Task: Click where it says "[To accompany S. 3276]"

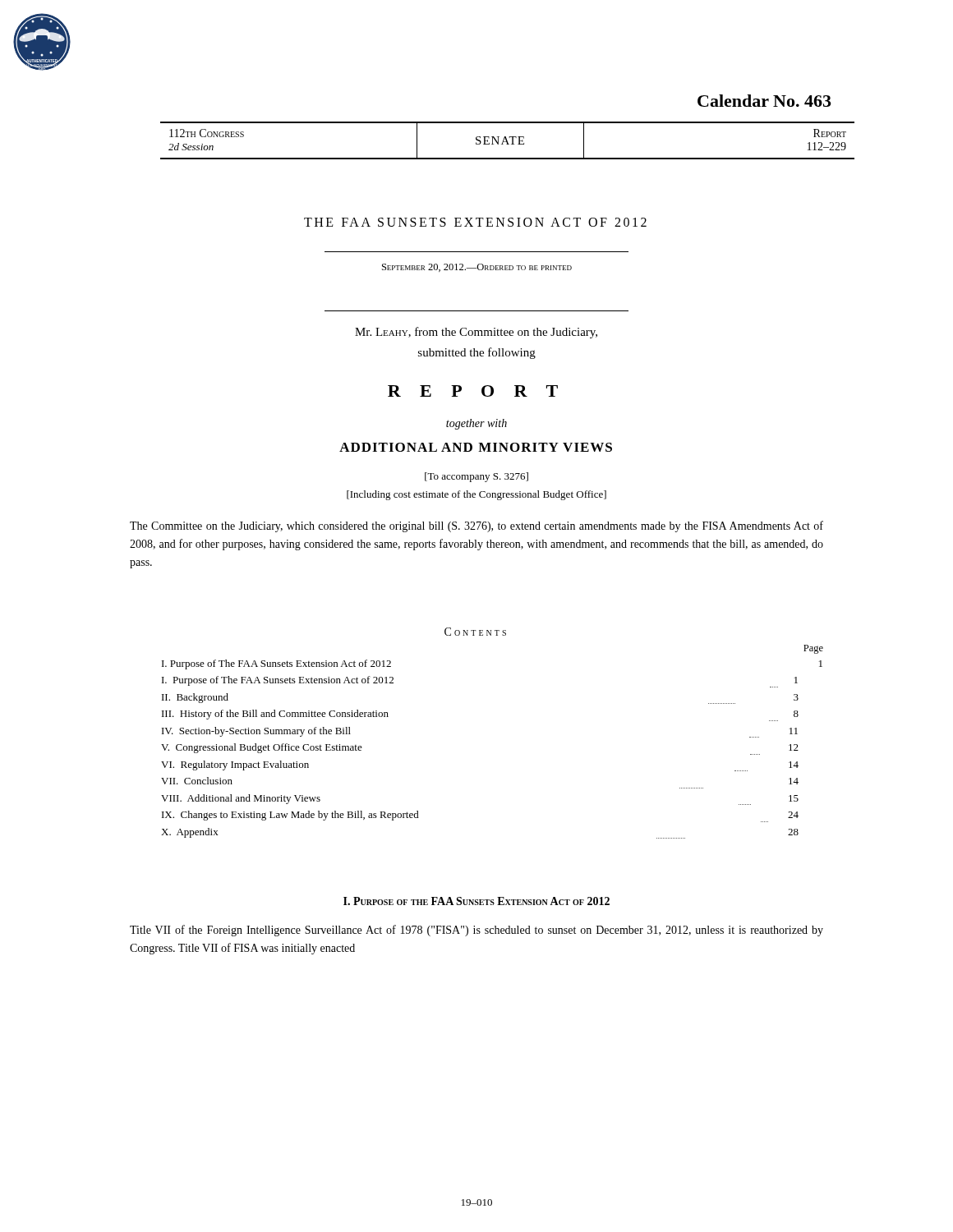Action: 476,476
